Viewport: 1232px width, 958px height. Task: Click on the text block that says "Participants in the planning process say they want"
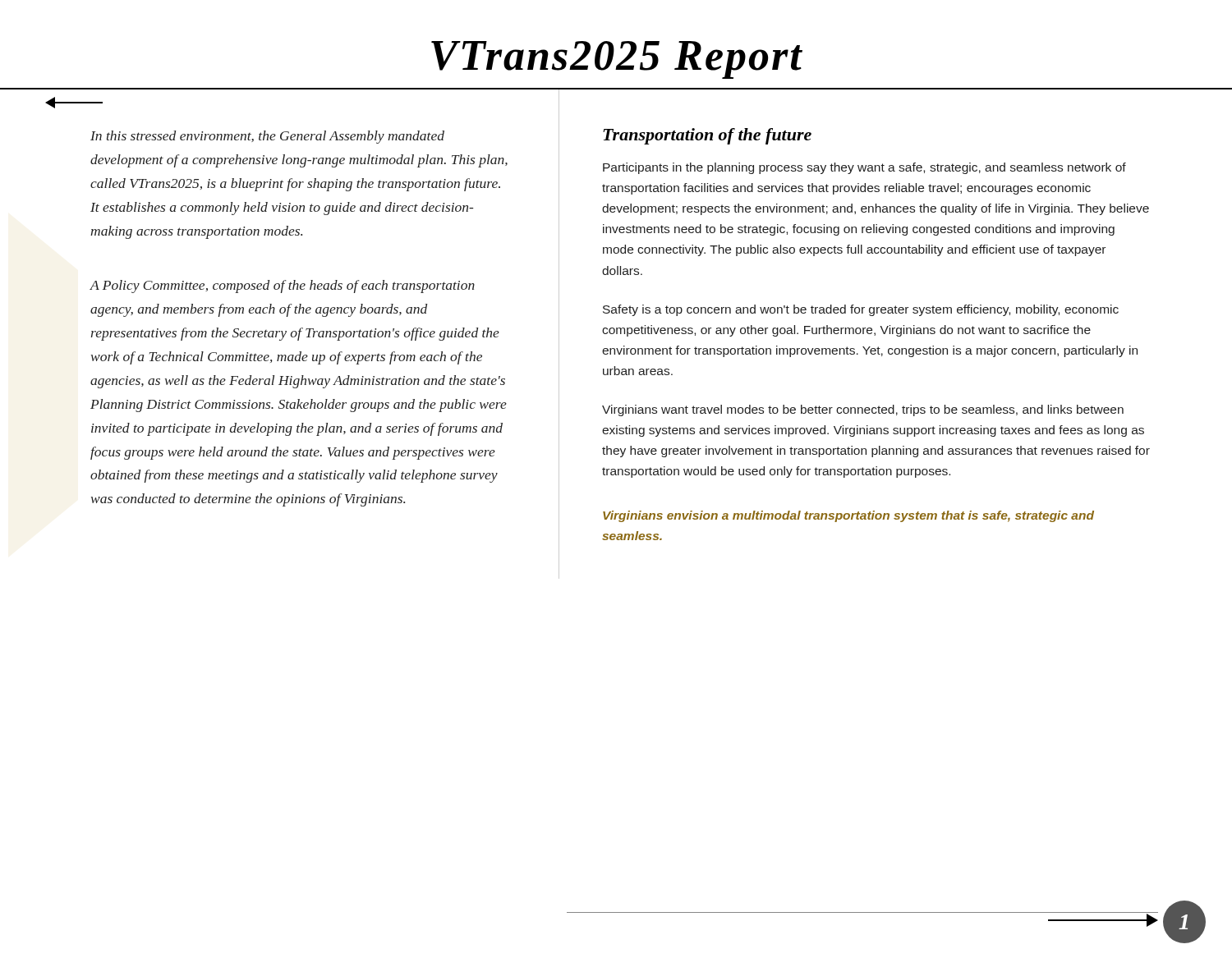(876, 219)
